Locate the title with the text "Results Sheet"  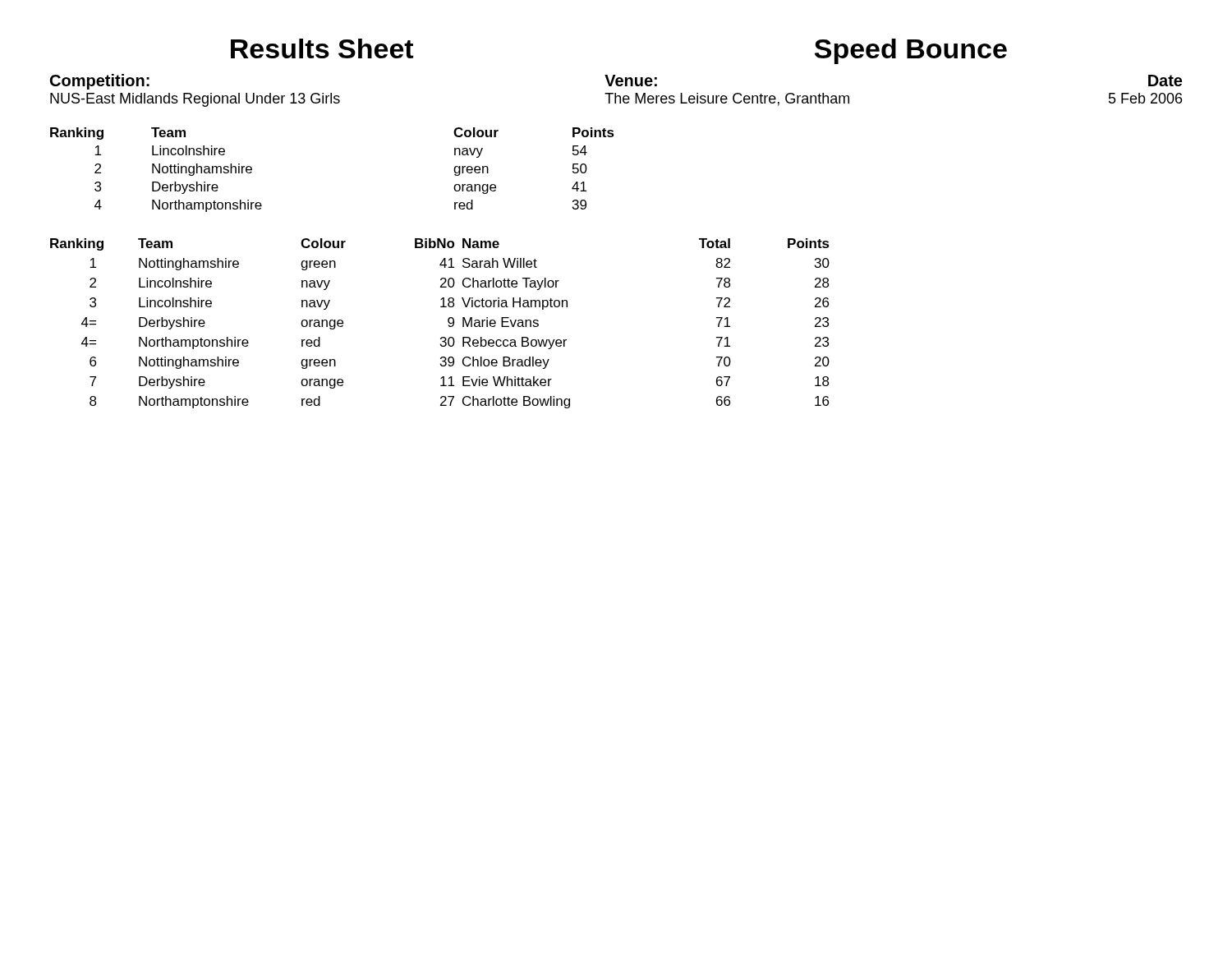(x=321, y=48)
